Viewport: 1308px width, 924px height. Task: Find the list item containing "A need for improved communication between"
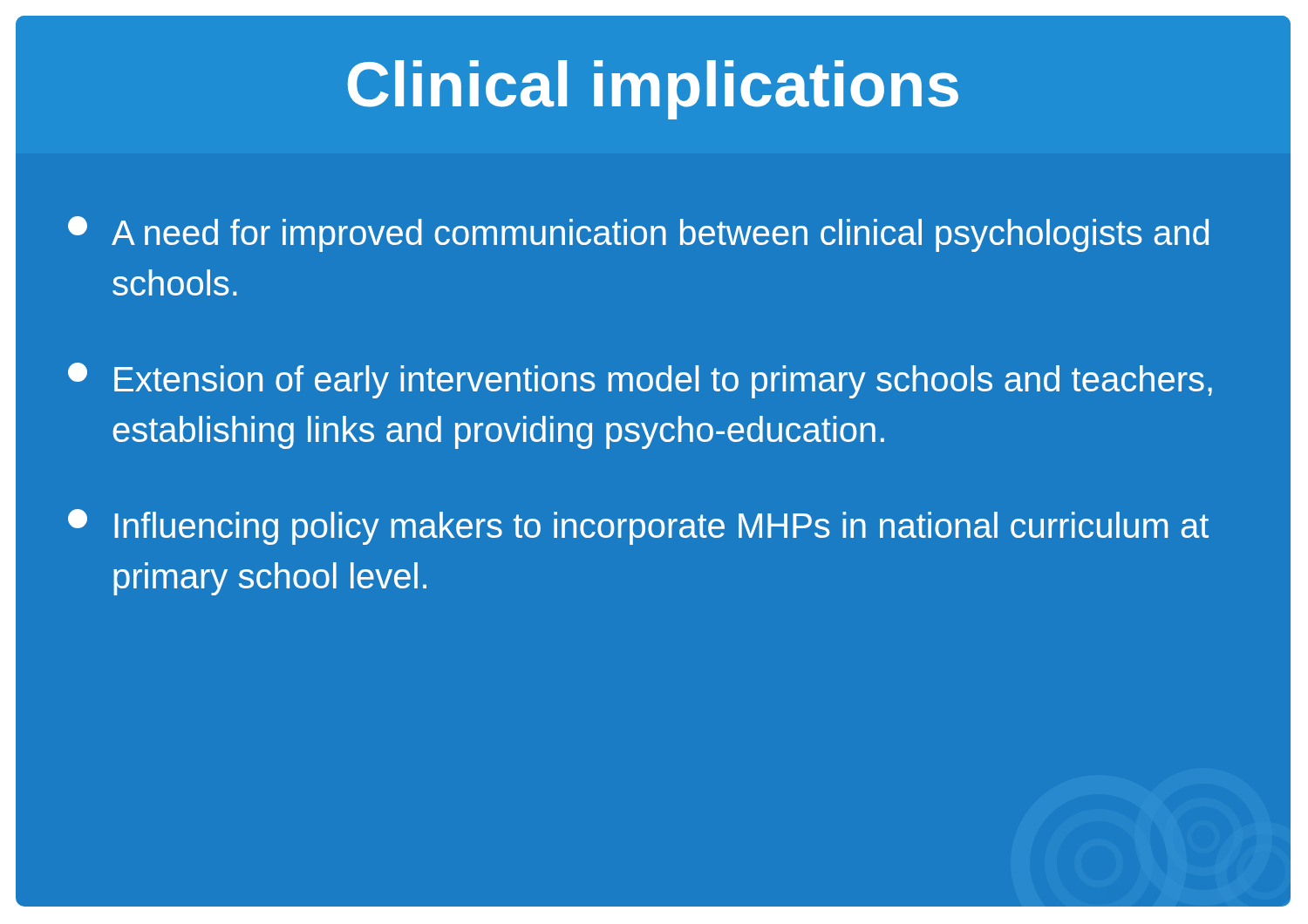(652, 258)
